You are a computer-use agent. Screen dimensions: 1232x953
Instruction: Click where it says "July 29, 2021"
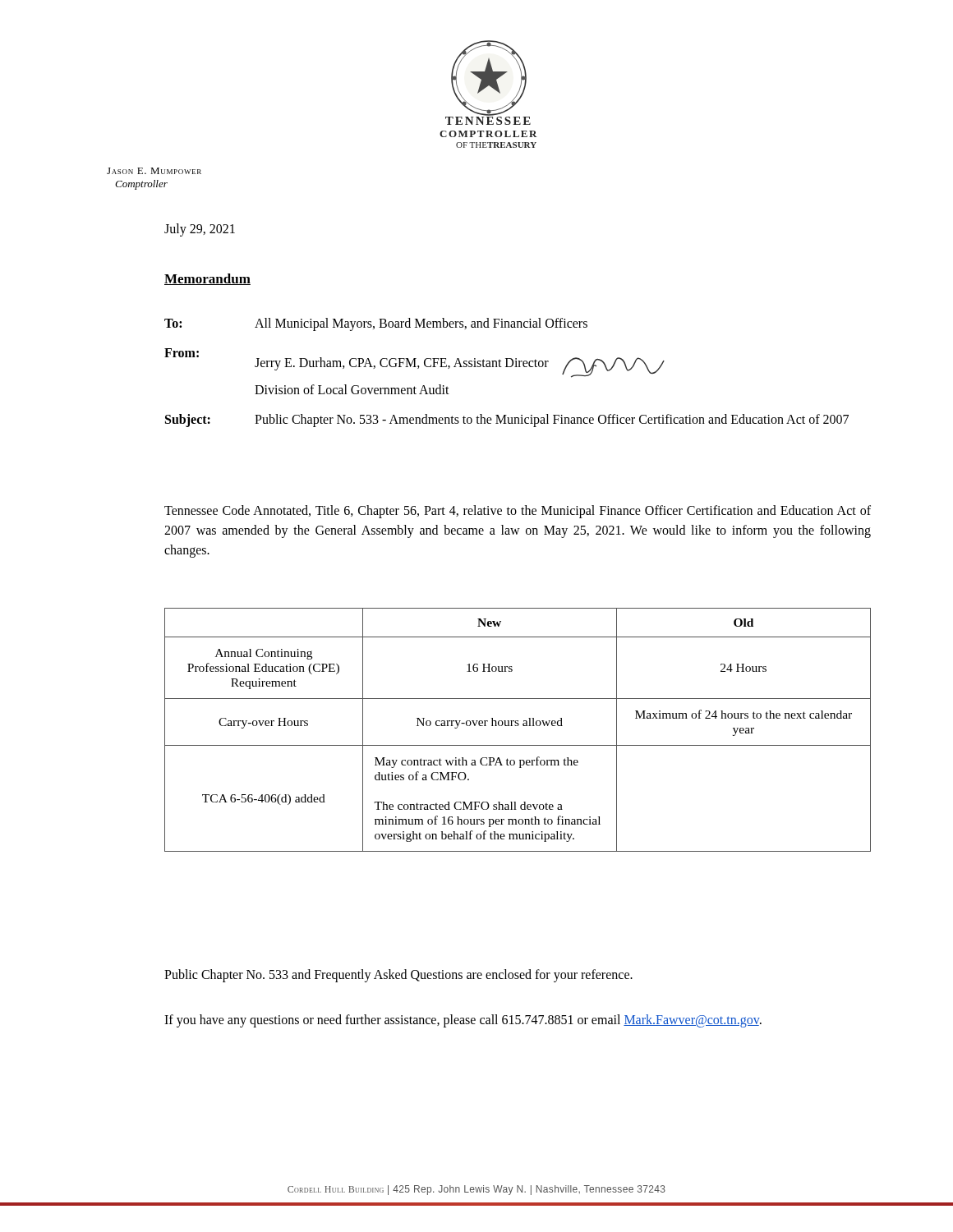coord(200,229)
